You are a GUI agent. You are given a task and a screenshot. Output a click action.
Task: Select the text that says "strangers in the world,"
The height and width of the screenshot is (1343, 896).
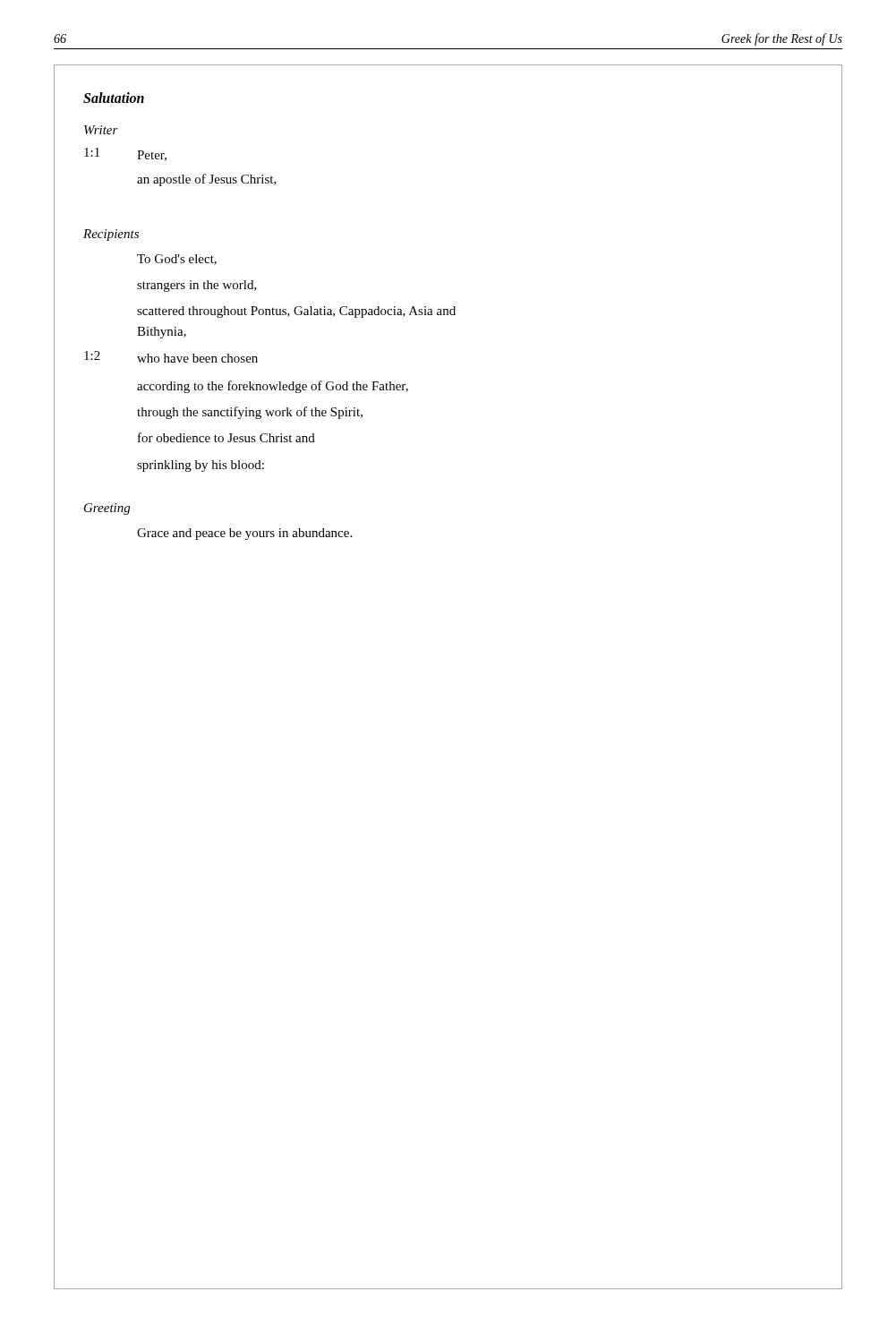(x=197, y=285)
